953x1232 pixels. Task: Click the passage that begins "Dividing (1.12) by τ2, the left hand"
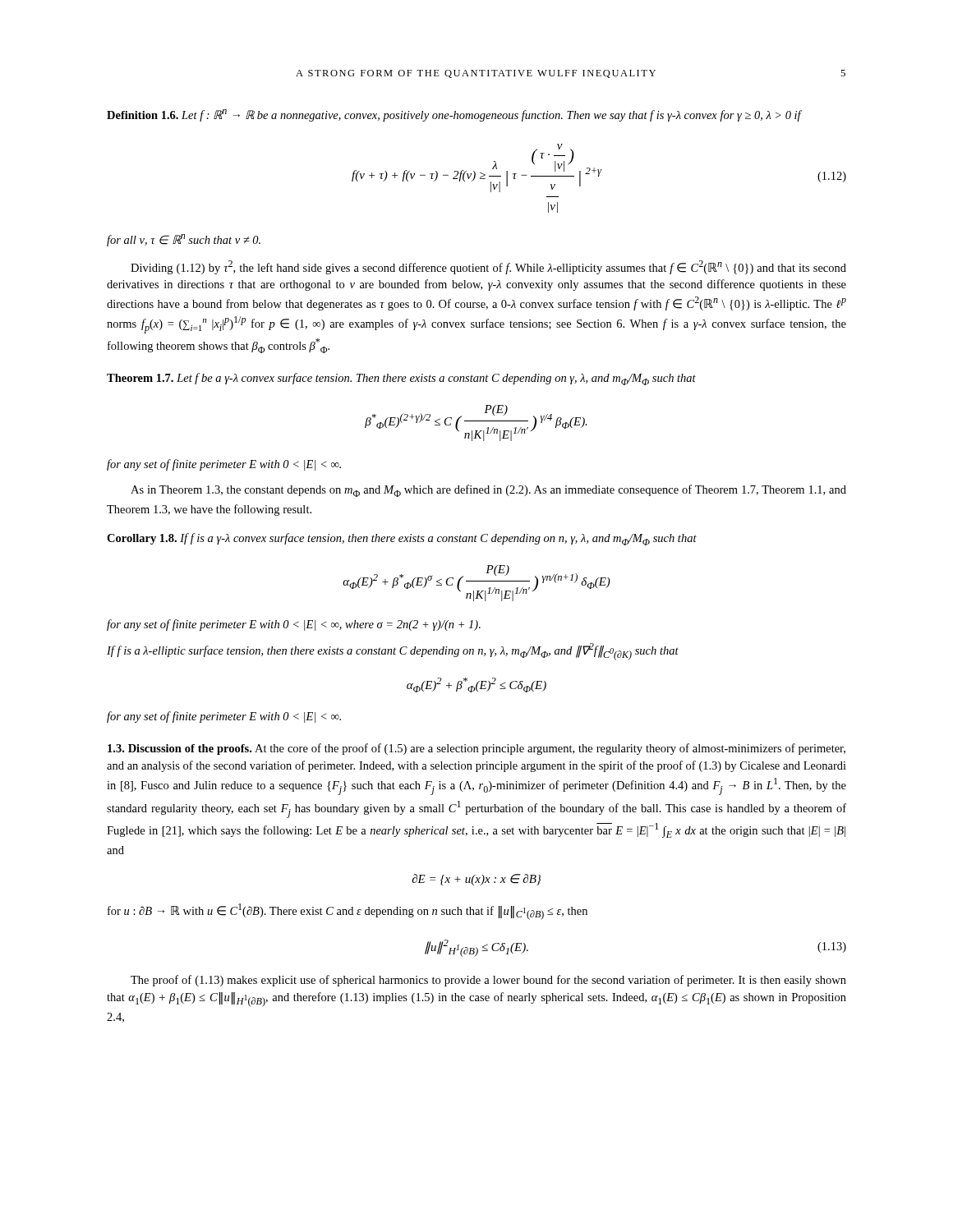[476, 307]
